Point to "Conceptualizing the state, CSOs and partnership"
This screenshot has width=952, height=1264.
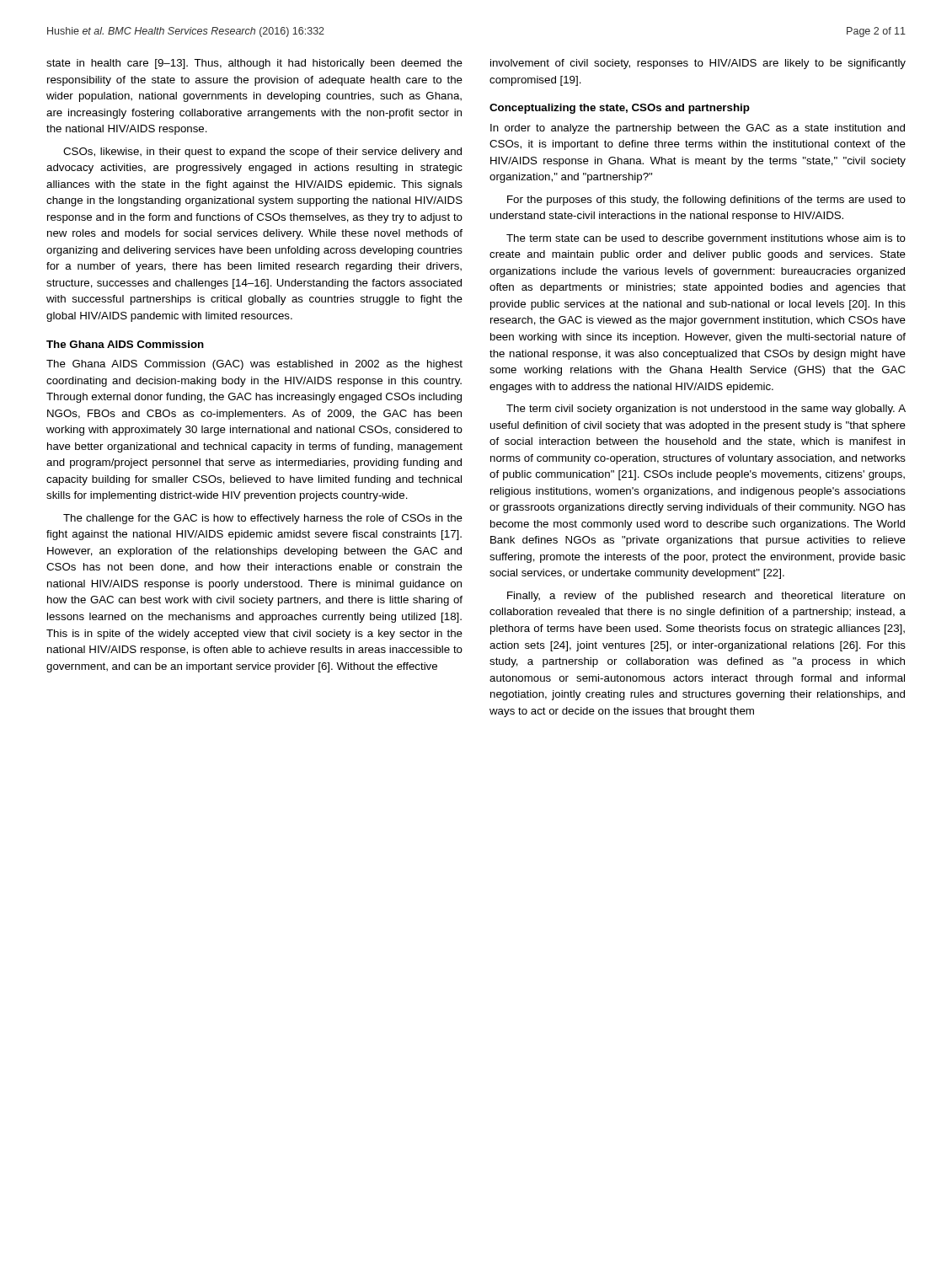620,107
